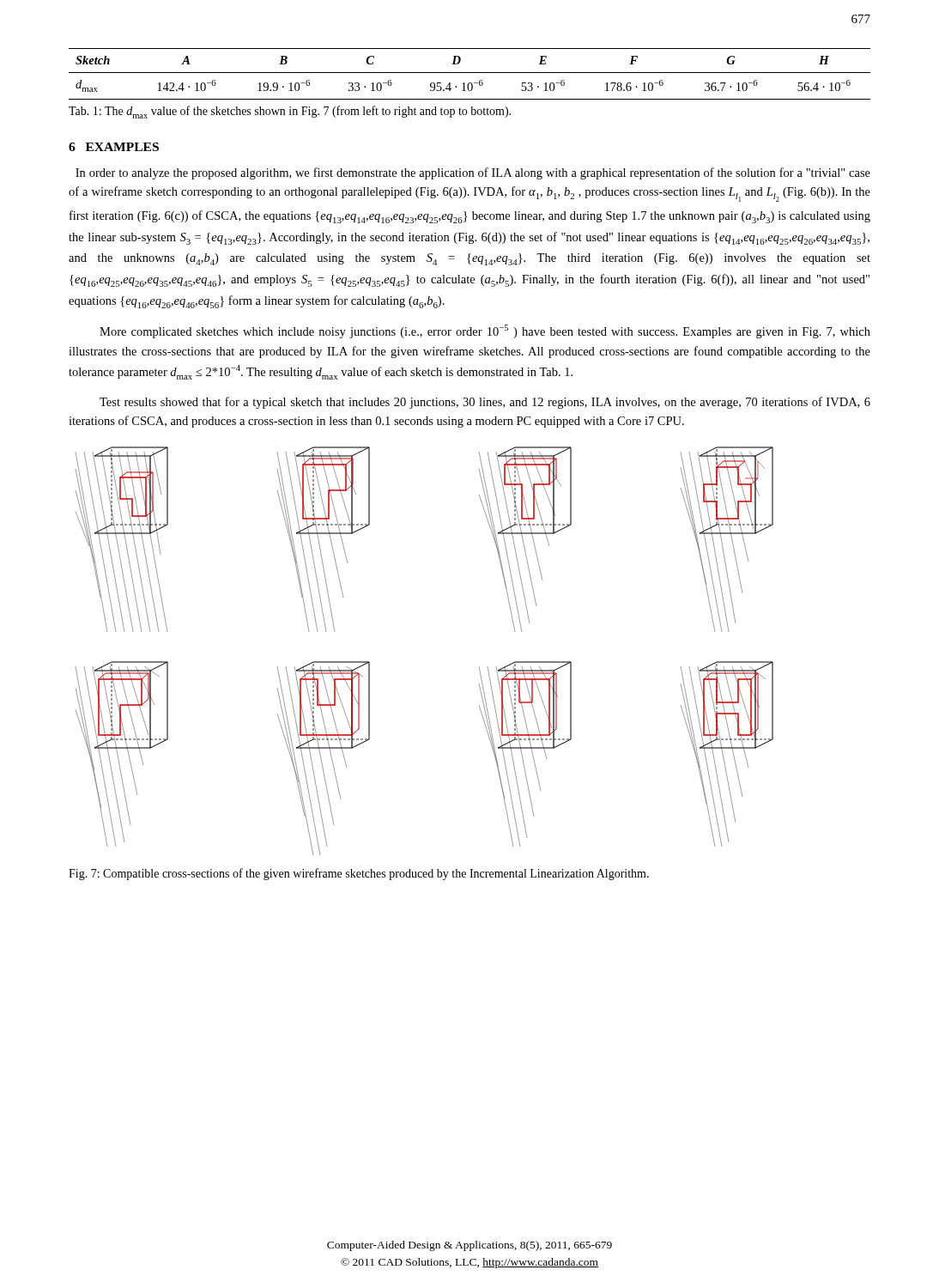939x1288 pixels.
Task: Find the text starting "6 EXAMPLES"
Action: 114,146
